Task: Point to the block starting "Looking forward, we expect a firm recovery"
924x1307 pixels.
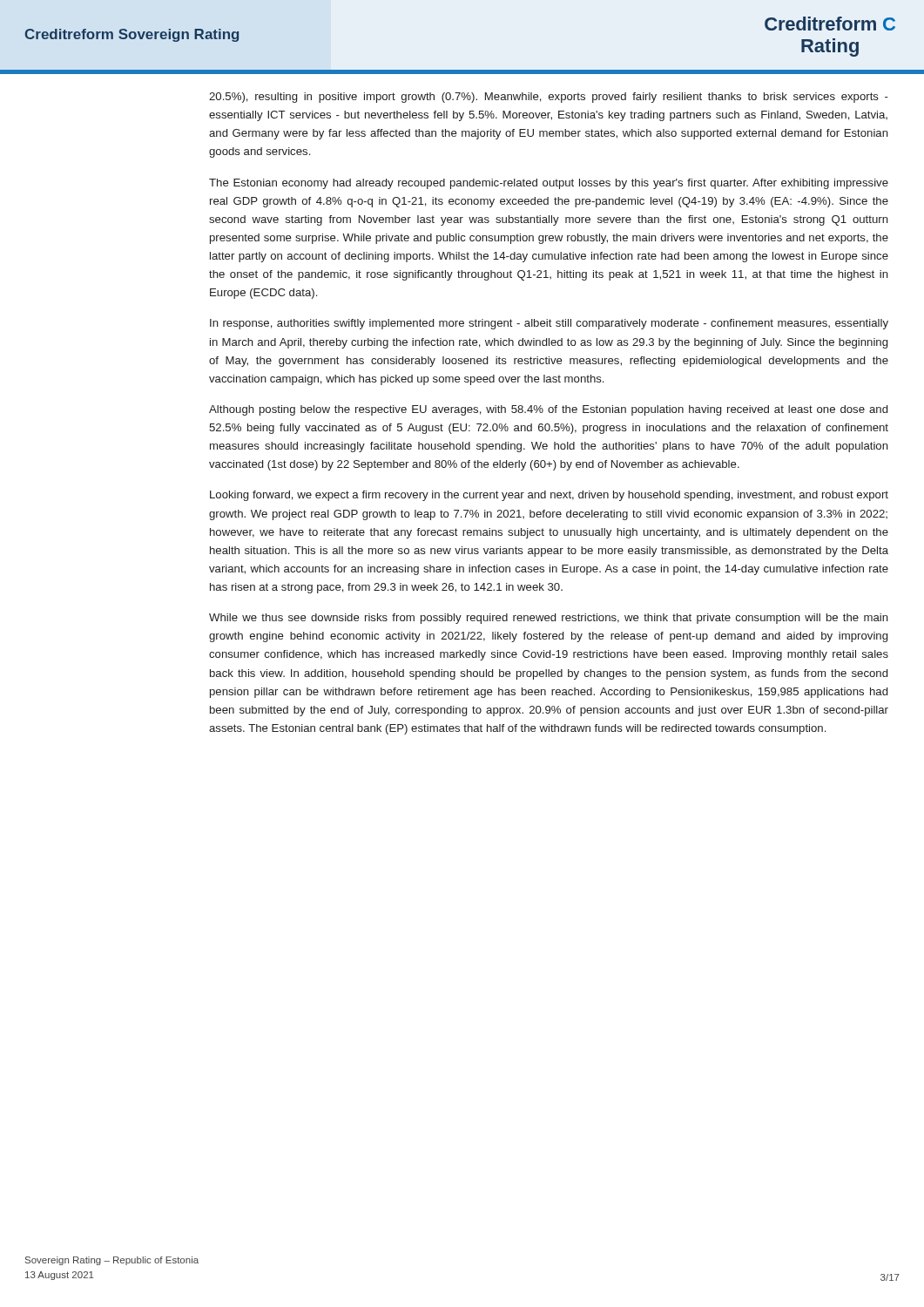Action: point(549,541)
